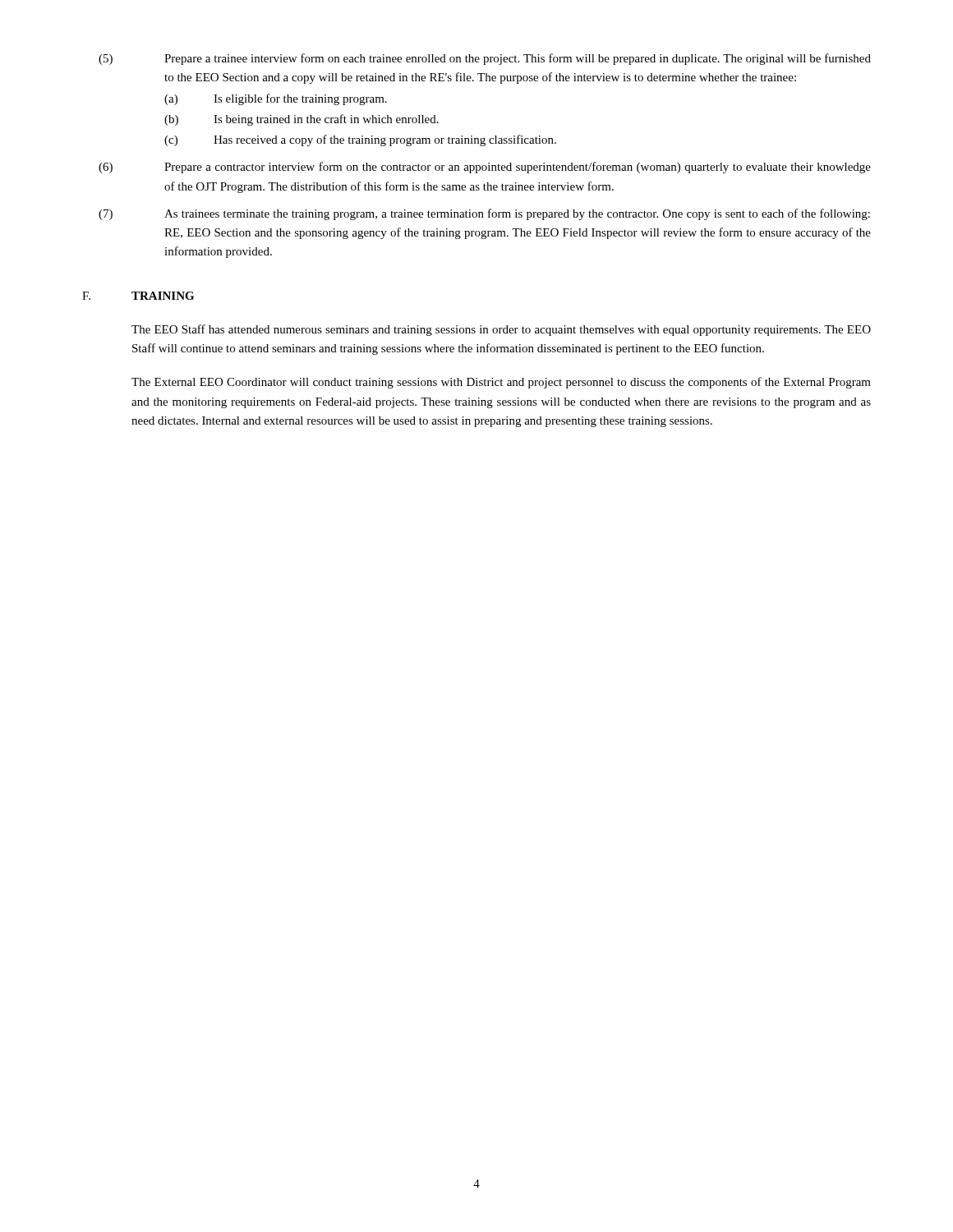953x1232 pixels.
Task: Where is the passage that starts "The EEO Staff has attended numerous"?
Action: 501,339
